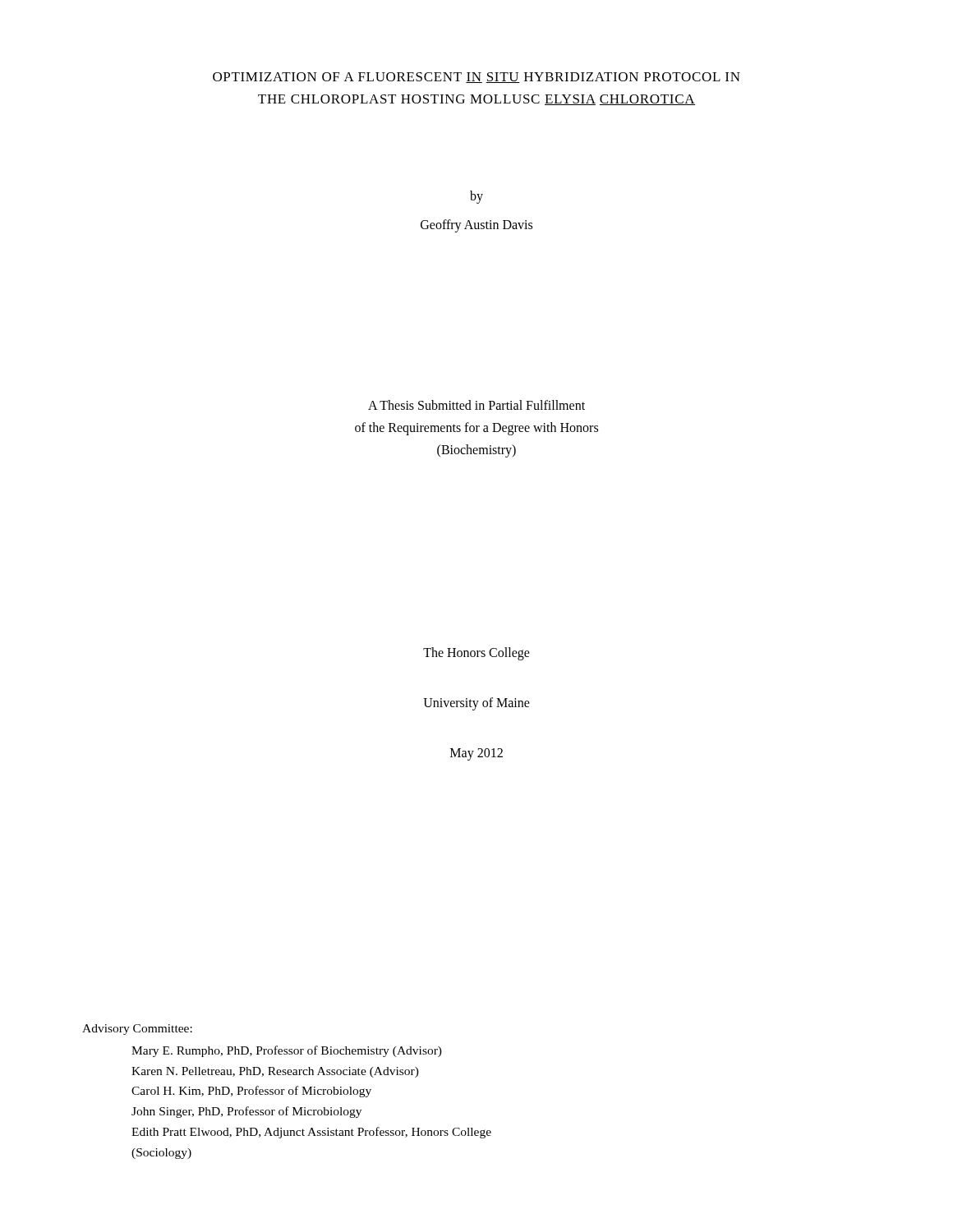The image size is (953, 1232).
Task: Find the text that reads "The Honors College University of Maine May 2012"
Action: (x=476, y=702)
